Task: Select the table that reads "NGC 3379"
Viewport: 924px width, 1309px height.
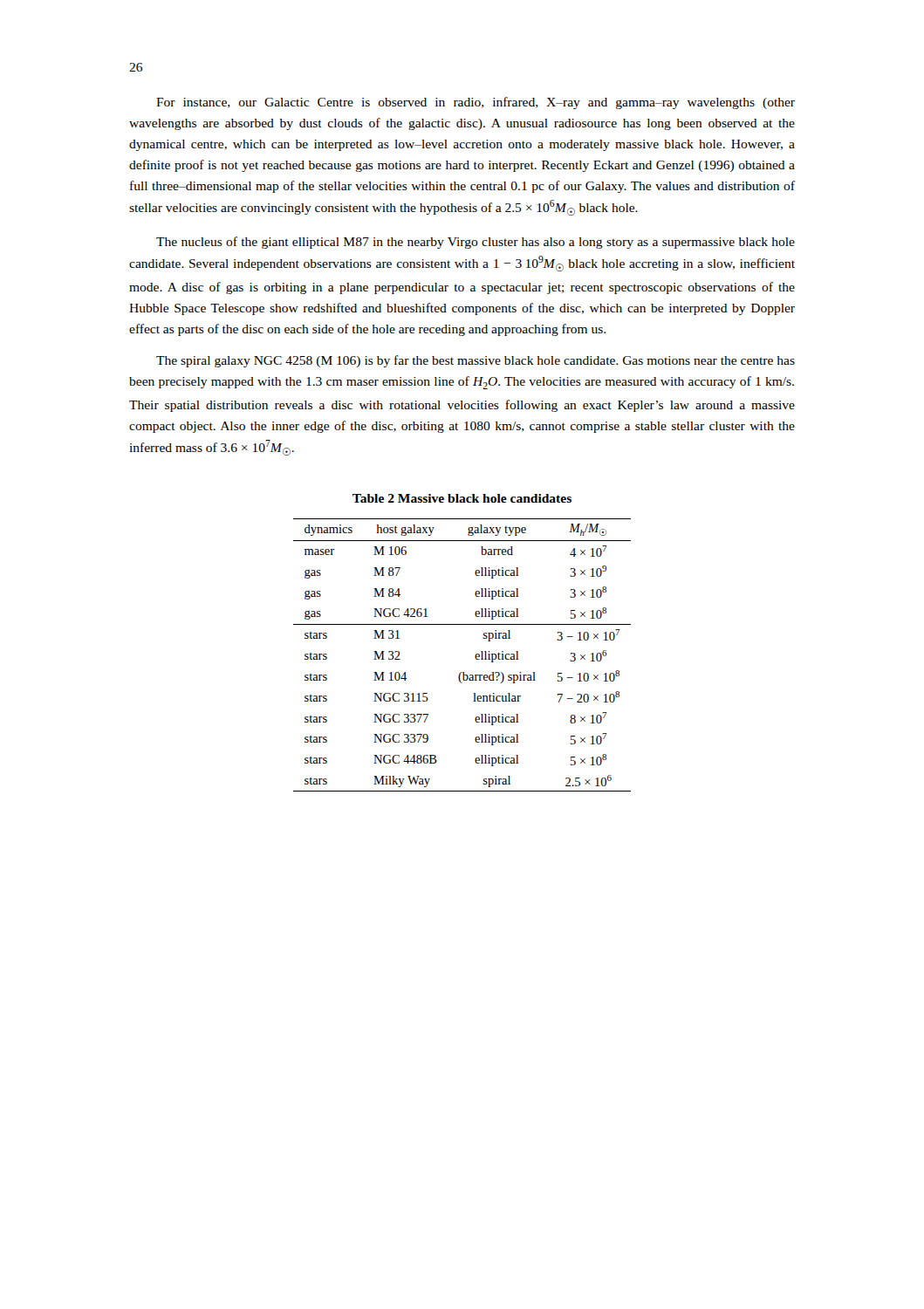Action: [462, 655]
